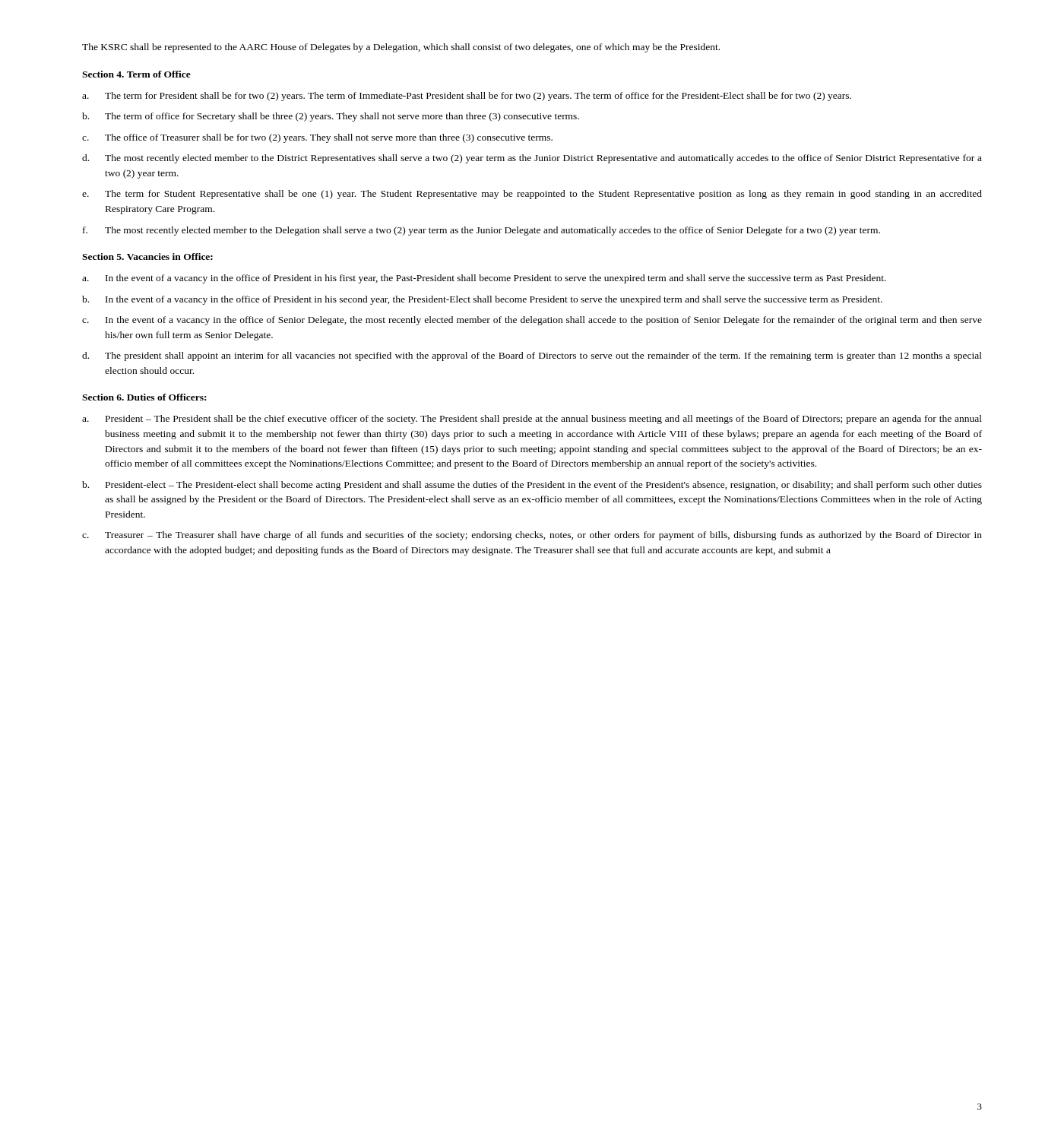This screenshot has height=1140, width=1064.
Task: Click on the list item with the text "d. The most recently elected"
Action: click(532, 166)
